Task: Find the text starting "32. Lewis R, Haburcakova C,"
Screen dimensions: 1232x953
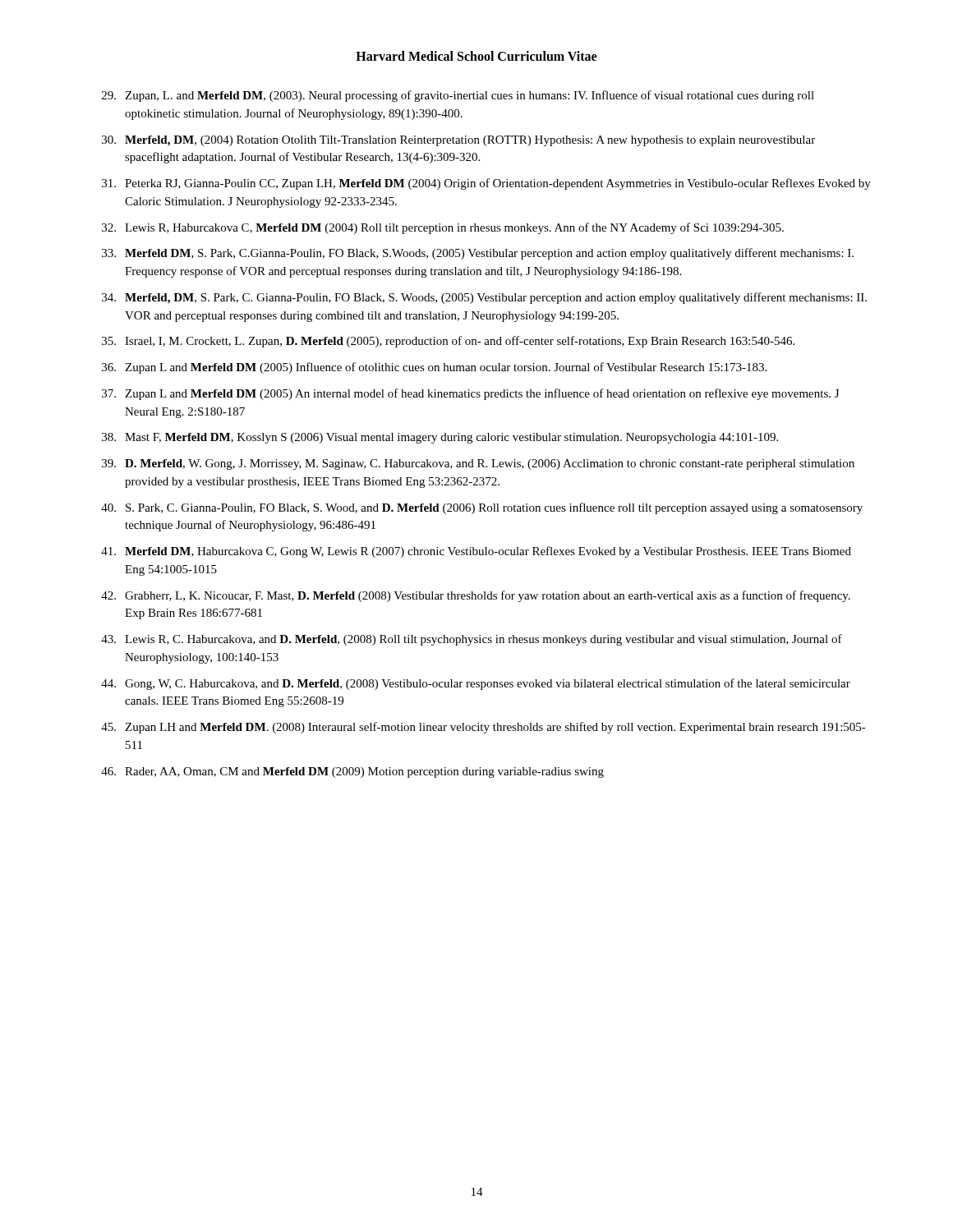Action: [x=476, y=228]
